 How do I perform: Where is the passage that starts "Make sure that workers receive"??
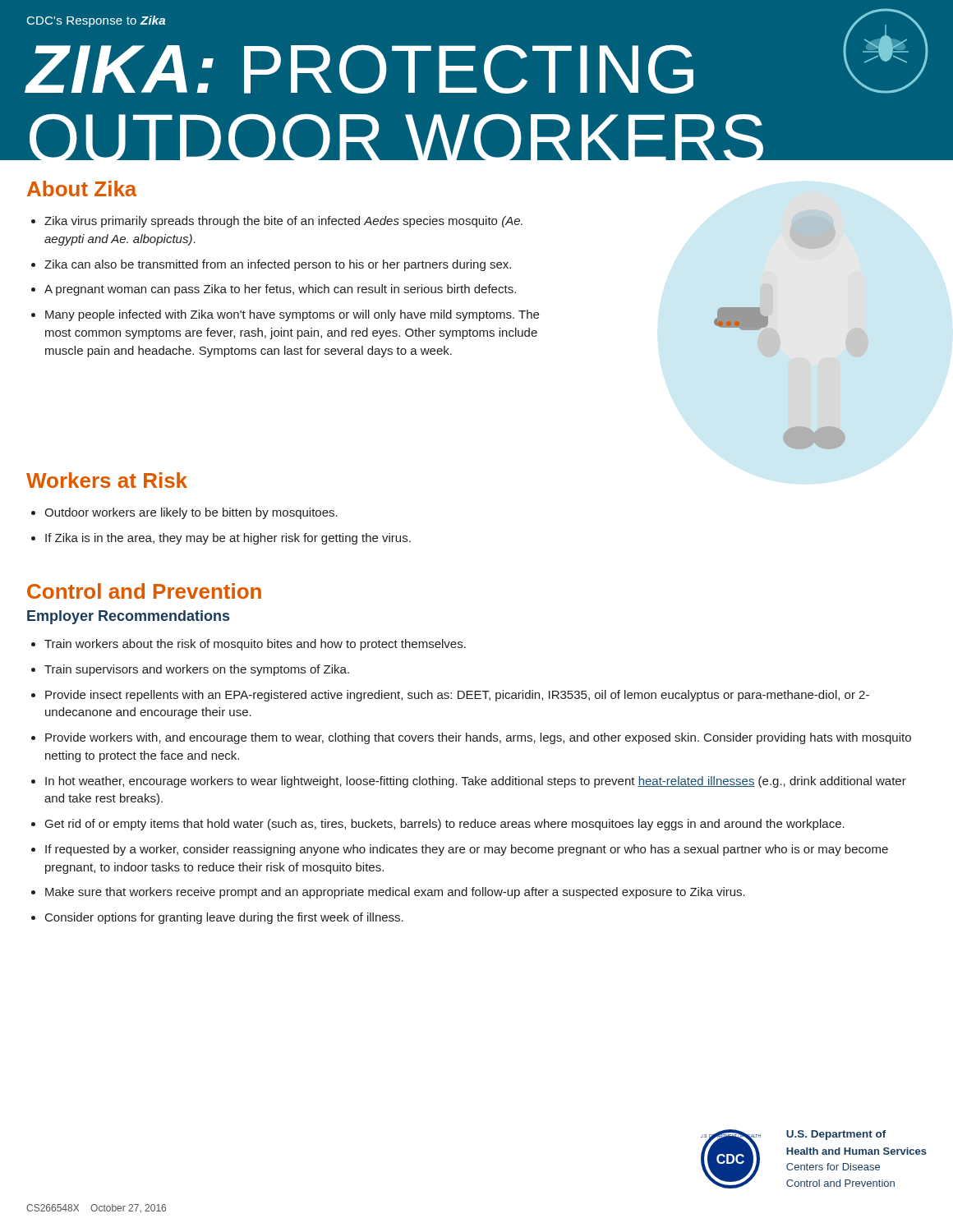395,892
